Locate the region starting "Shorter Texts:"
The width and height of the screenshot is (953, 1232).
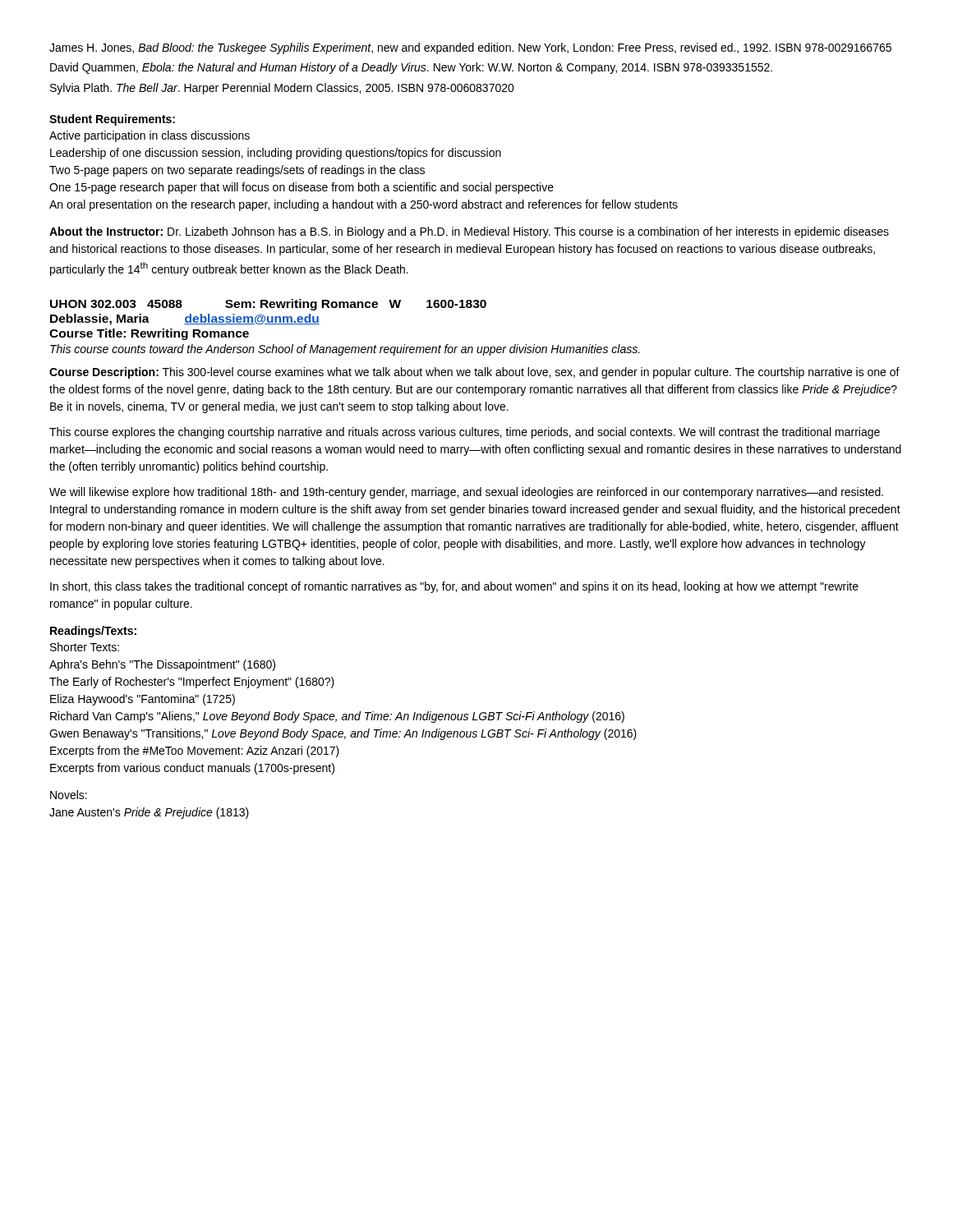85,647
